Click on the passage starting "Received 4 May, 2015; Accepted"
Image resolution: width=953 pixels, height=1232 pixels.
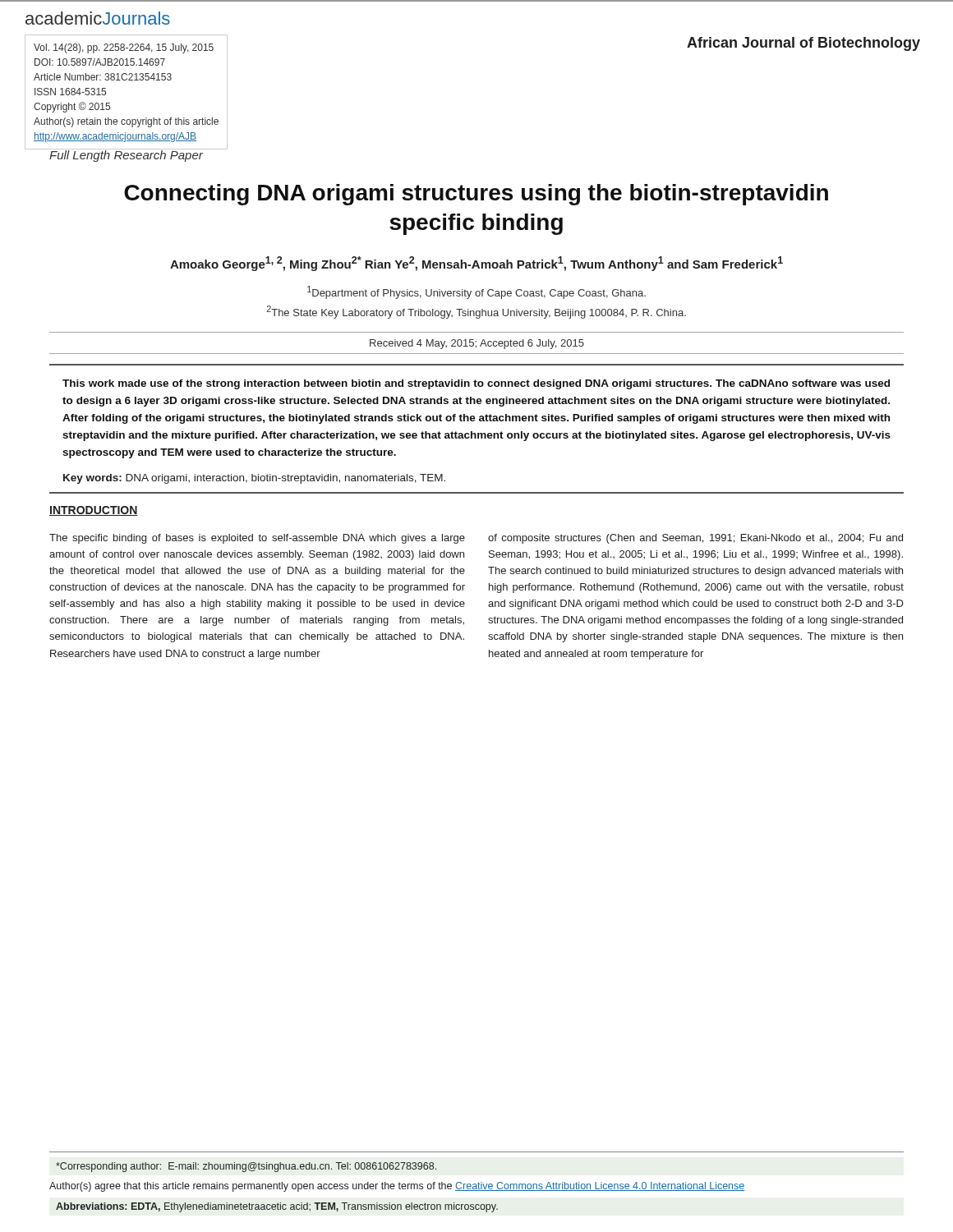476,343
